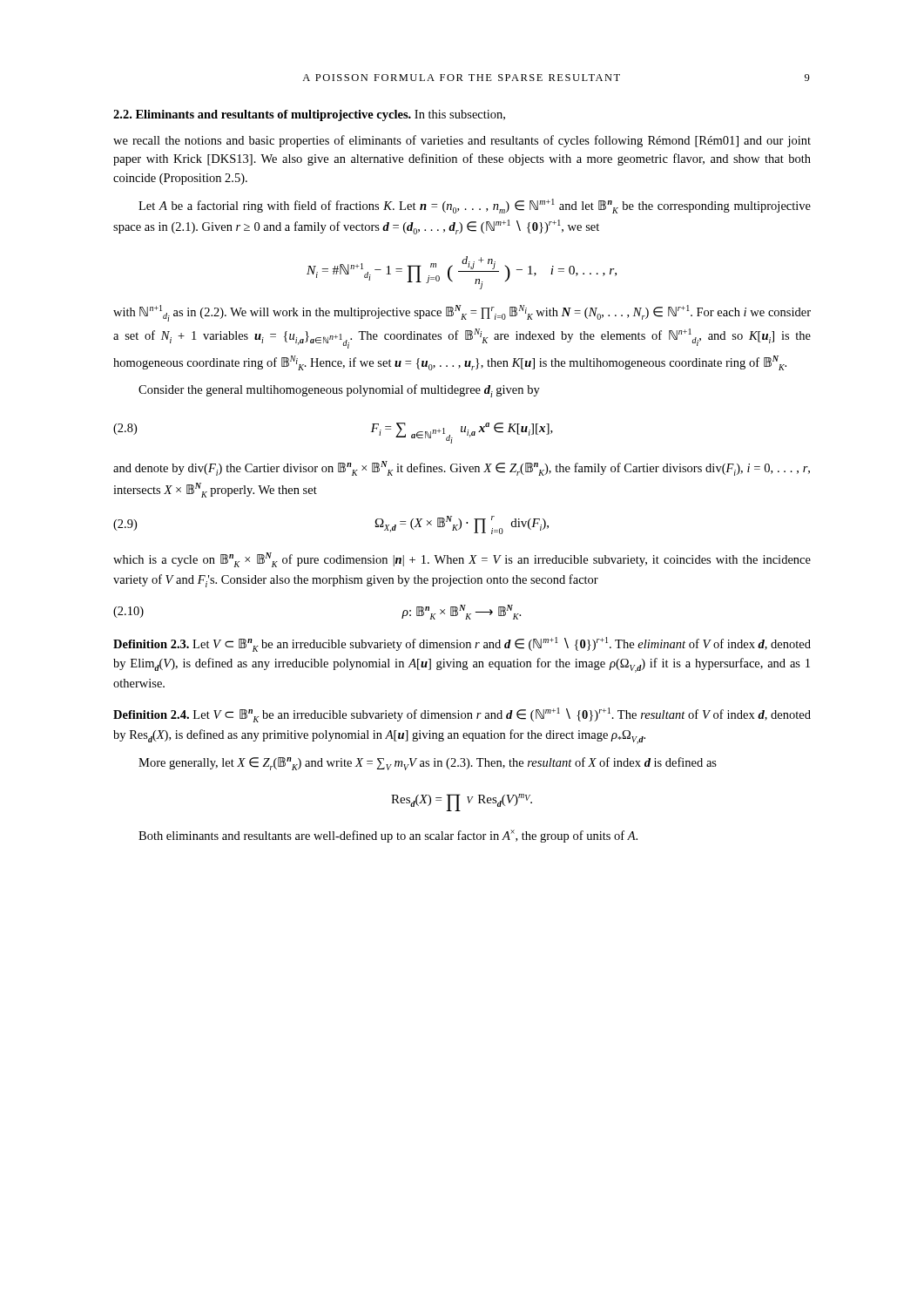Viewport: 924px width, 1307px height.
Task: Find the text block with the text "Definition 2.4. Let V ⊂"
Action: pos(462,725)
